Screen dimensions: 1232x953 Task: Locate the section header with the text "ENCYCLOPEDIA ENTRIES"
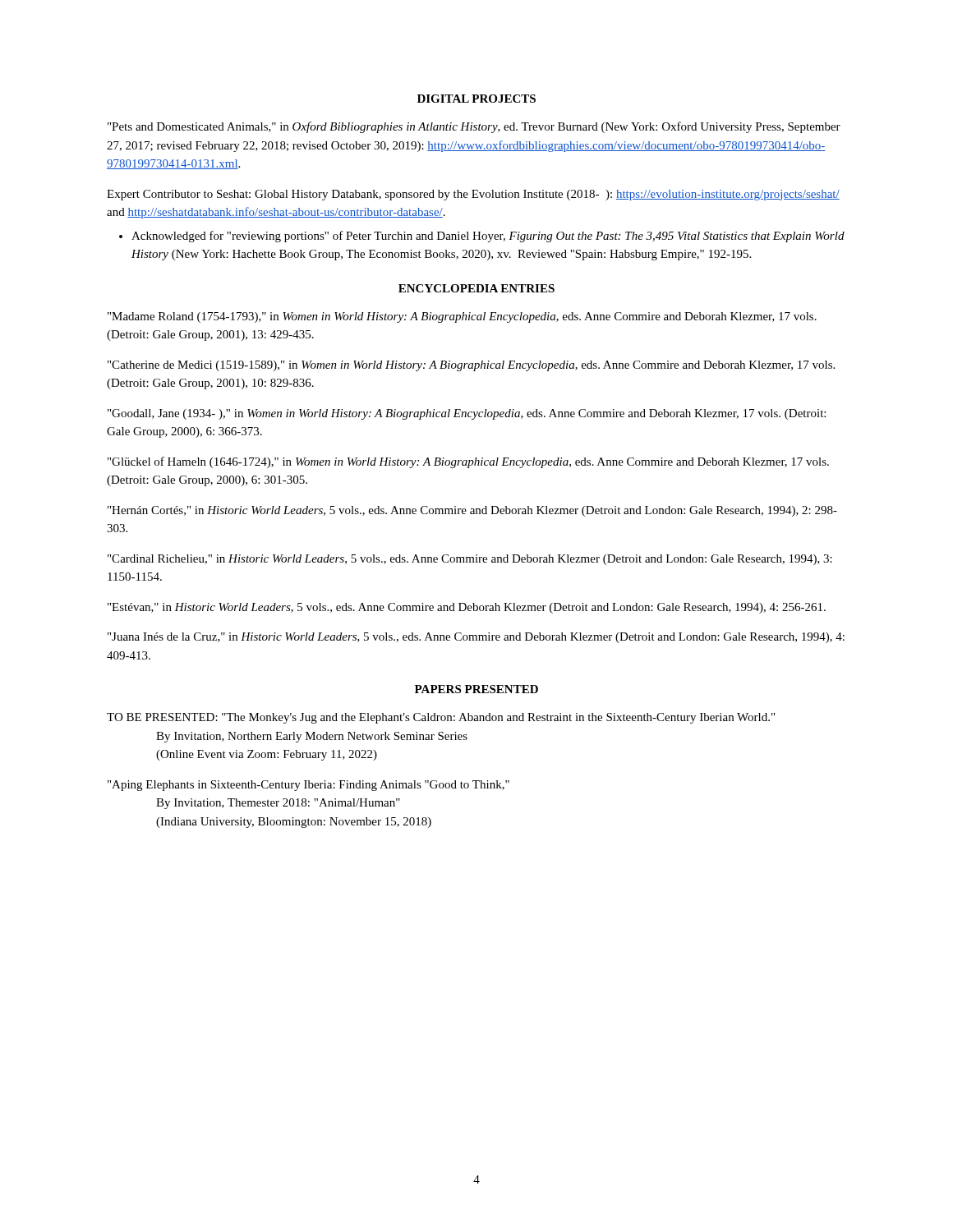pyautogui.click(x=476, y=288)
